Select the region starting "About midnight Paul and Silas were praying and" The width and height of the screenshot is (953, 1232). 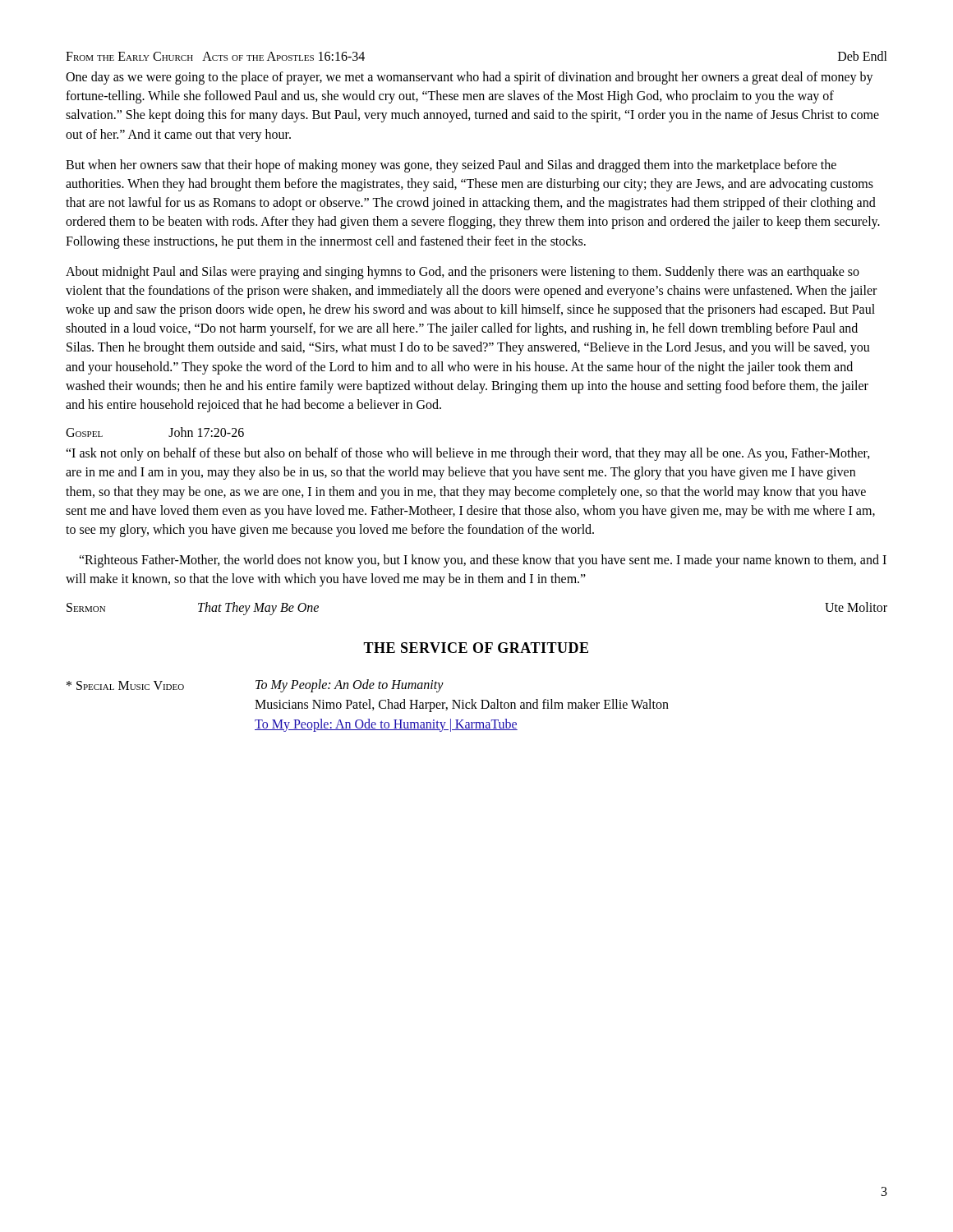click(x=476, y=338)
